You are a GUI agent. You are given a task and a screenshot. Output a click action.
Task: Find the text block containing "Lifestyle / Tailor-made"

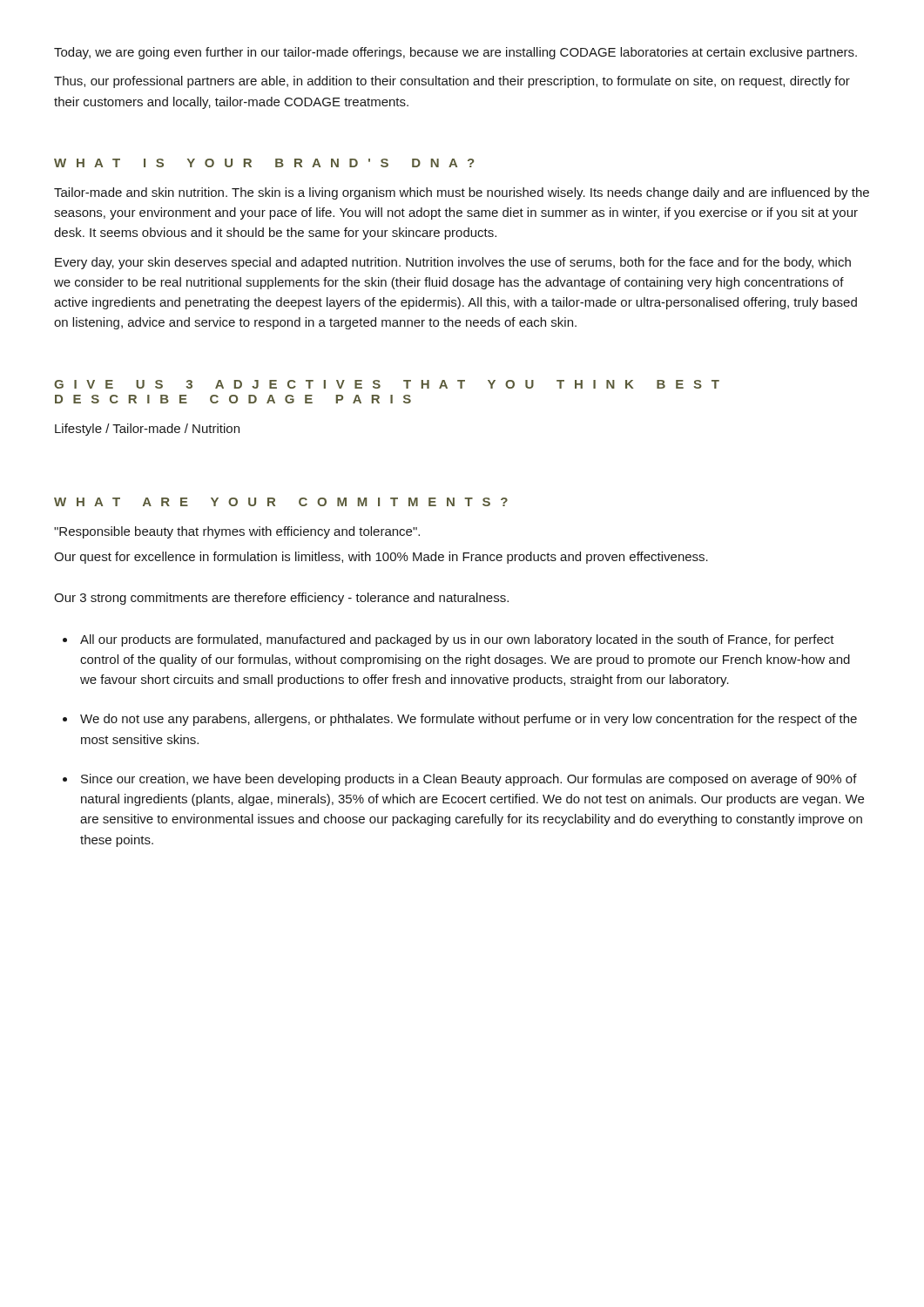click(x=147, y=428)
